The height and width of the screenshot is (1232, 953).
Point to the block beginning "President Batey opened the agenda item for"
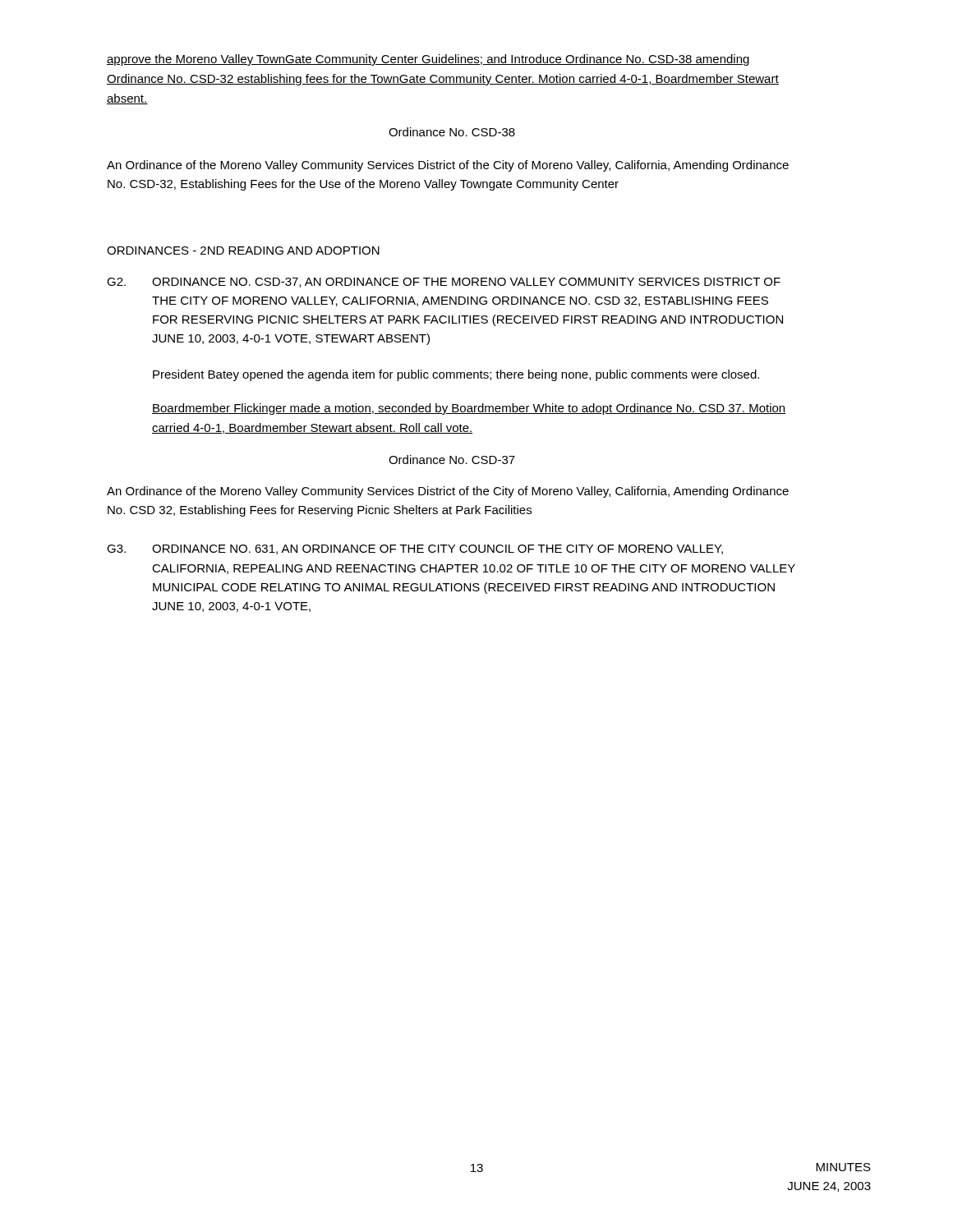(456, 374)
